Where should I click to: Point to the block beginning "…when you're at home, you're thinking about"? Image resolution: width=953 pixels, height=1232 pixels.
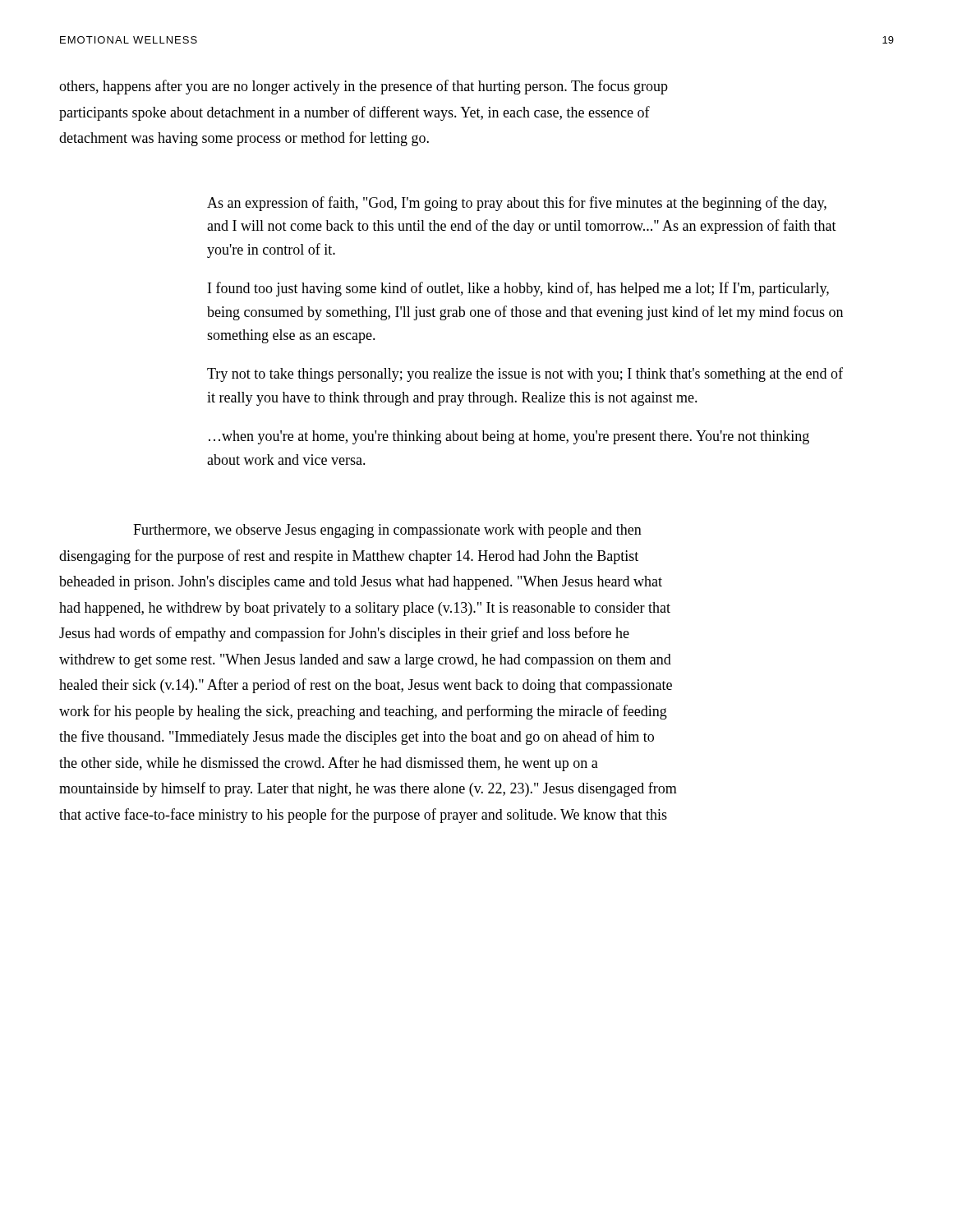[508, 448]
